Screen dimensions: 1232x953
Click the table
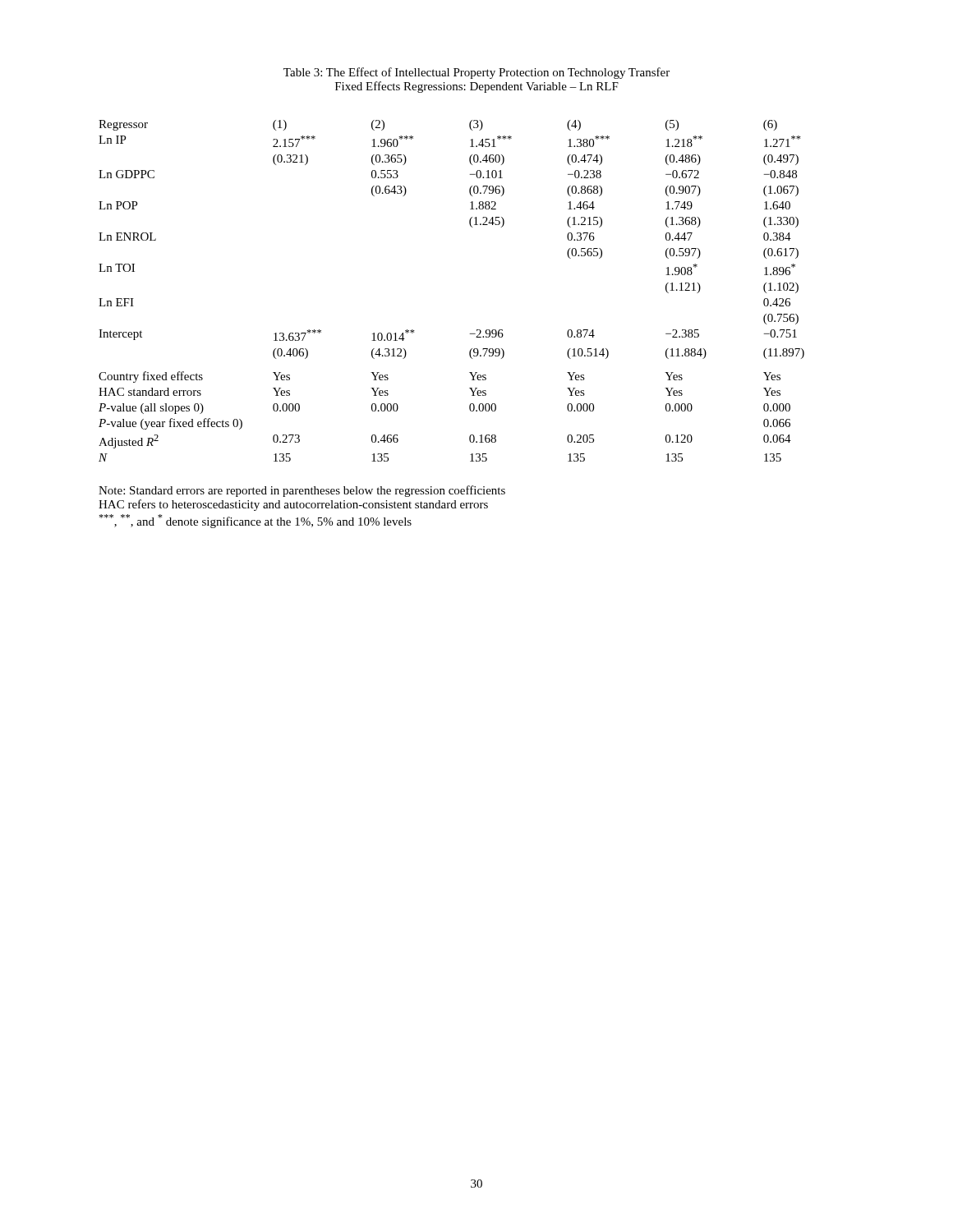click(x=476, y=291)
